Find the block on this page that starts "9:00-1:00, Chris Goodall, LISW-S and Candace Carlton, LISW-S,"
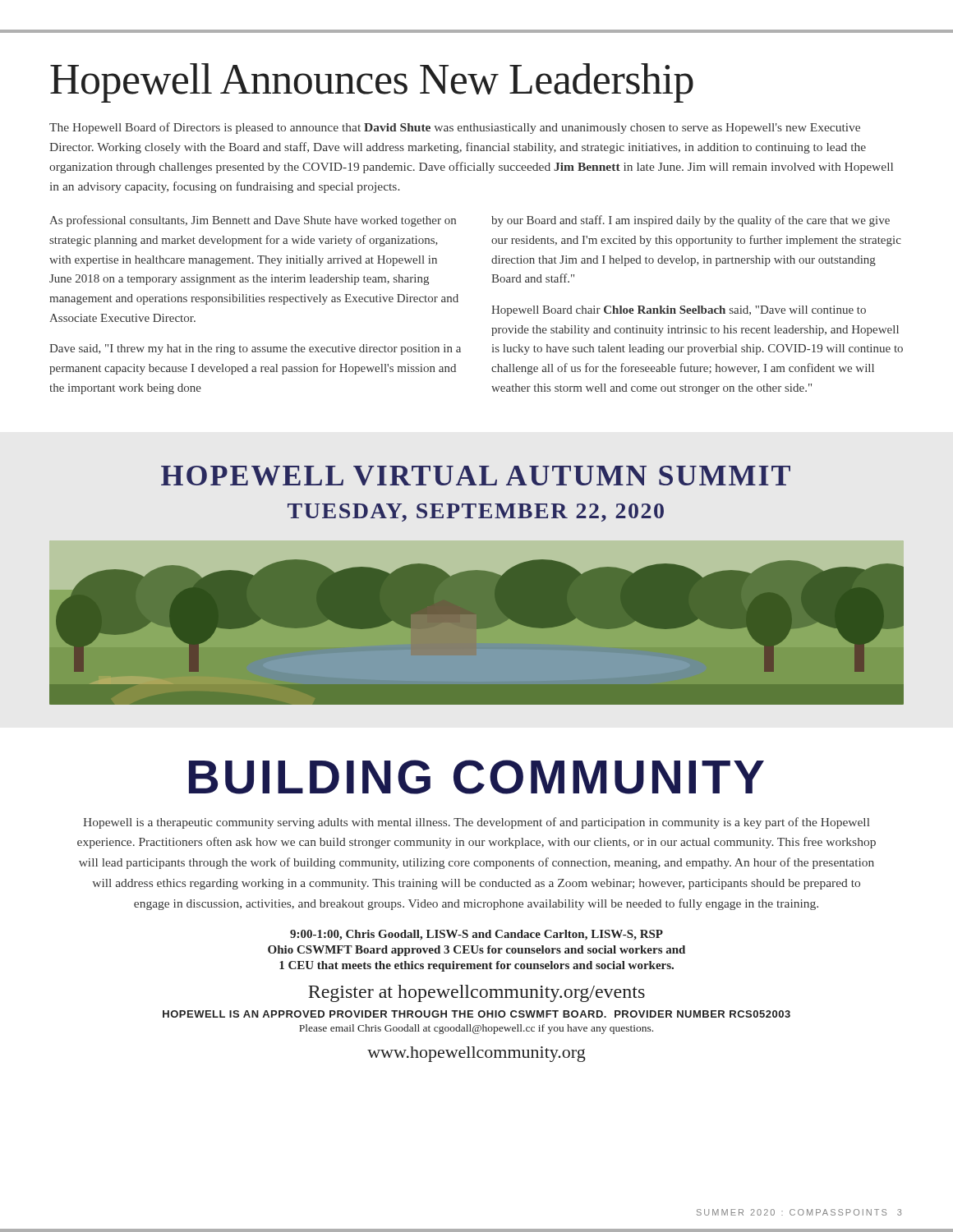The image size is (953, 1232). 476,950
